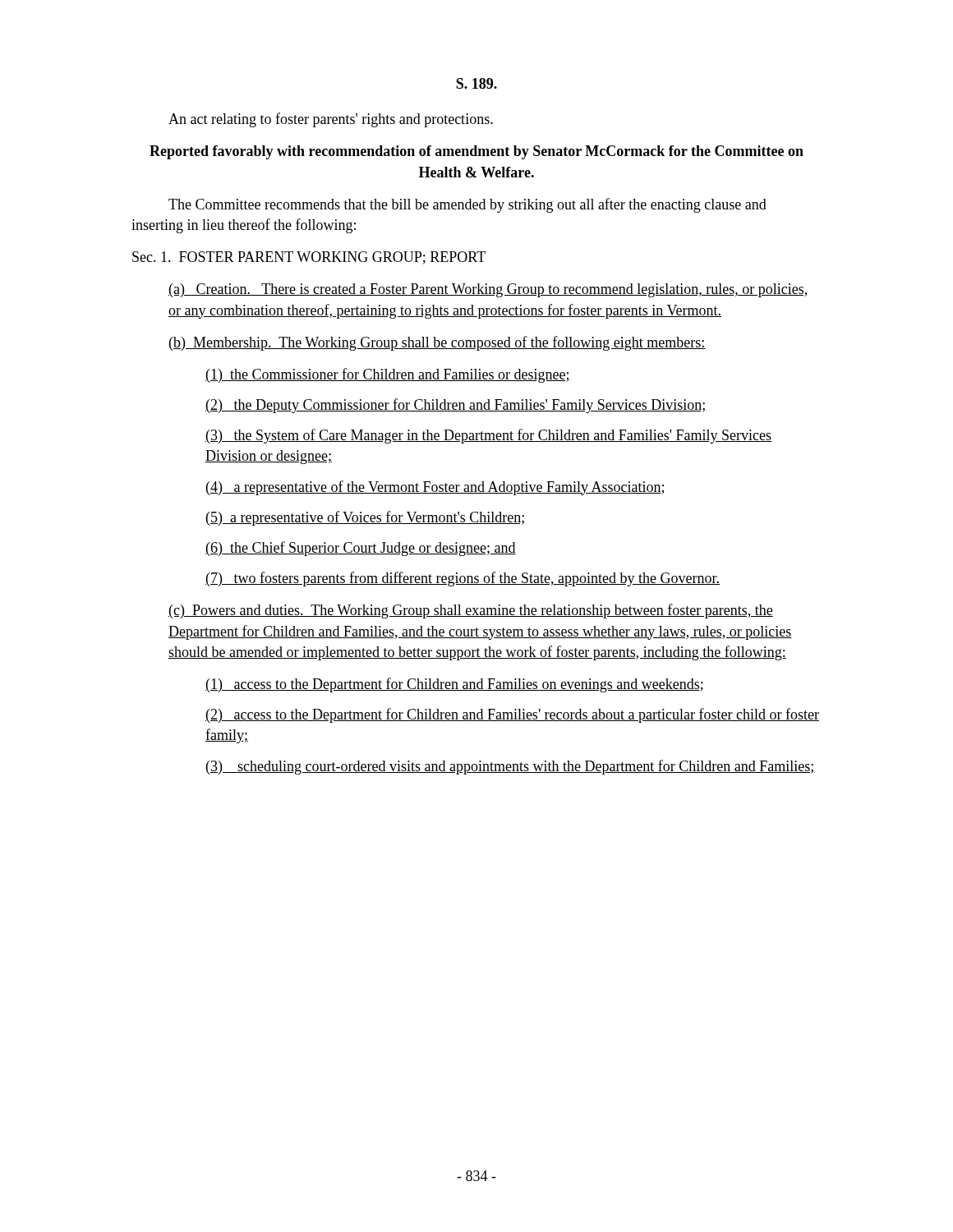953x1232 pixels.
Task: Where is the passage that starts "(5) a representative"?
Action: tap(365, 517)
